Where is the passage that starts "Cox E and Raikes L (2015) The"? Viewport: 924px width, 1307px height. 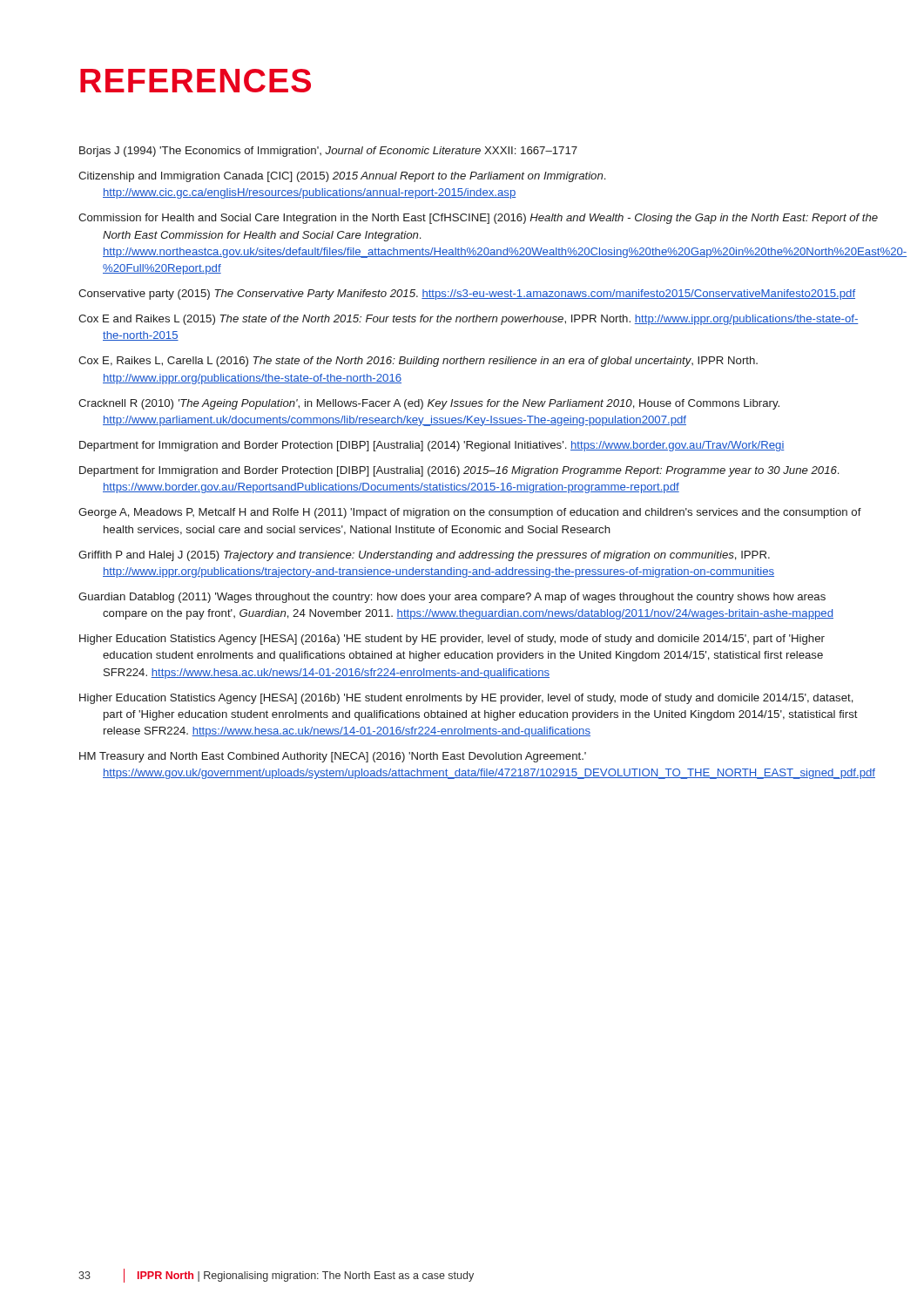[x=471, y=327]
